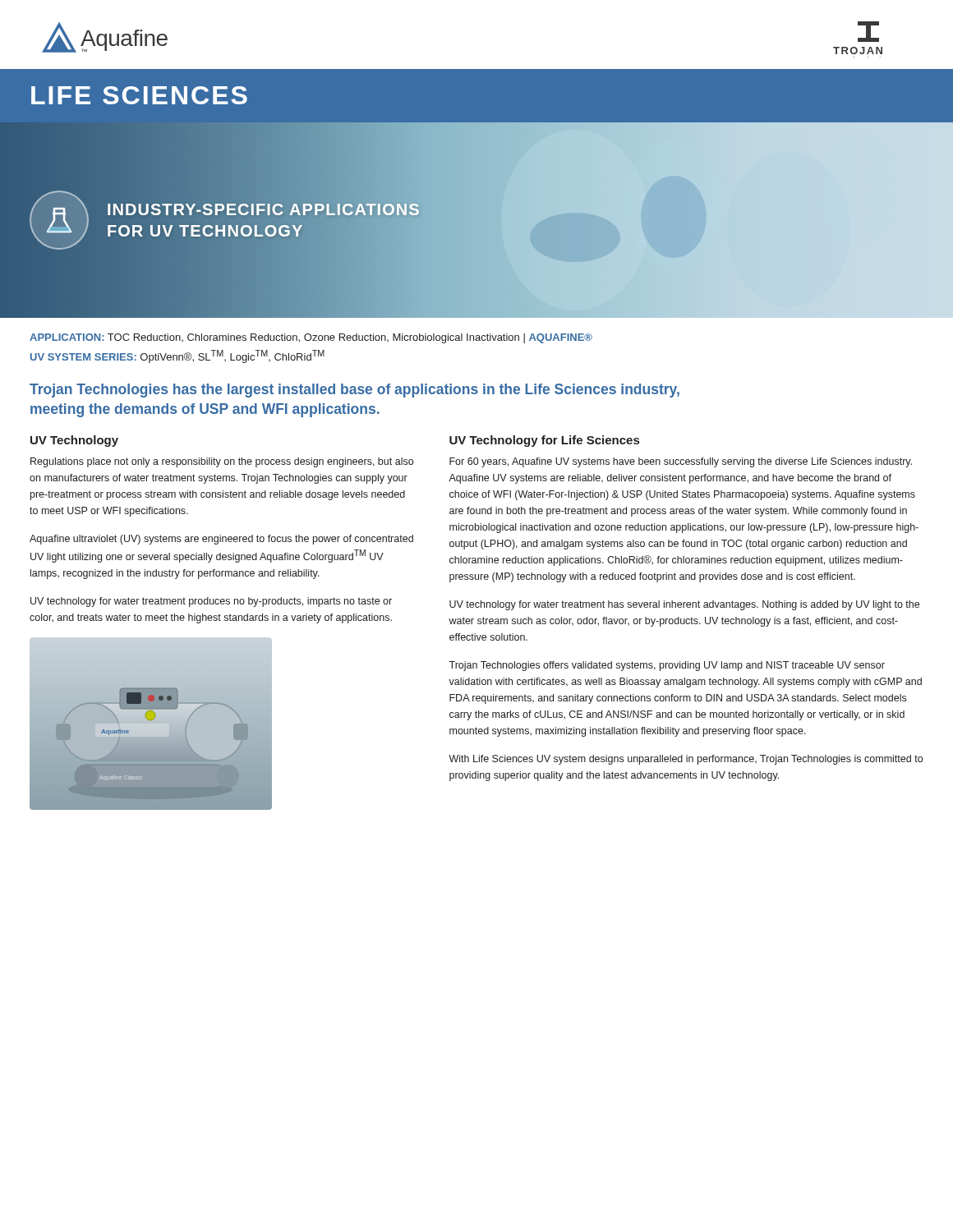Locate the block starting "For 60 years, Aquafine UV systems have been"
The height and width of the screenshot is (1232, 953).
pos(684,519)
